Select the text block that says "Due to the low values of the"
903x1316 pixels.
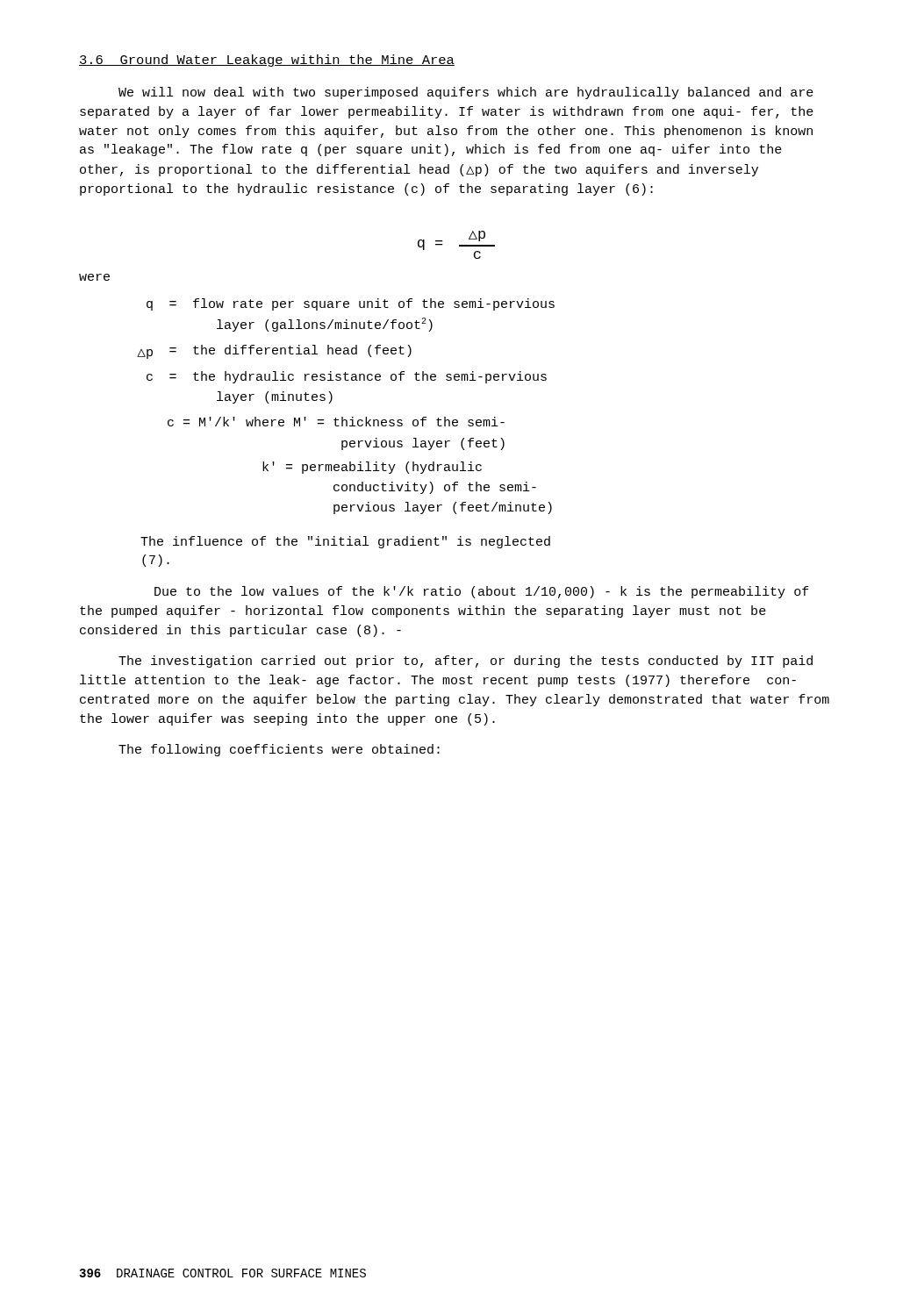[444, 612]
